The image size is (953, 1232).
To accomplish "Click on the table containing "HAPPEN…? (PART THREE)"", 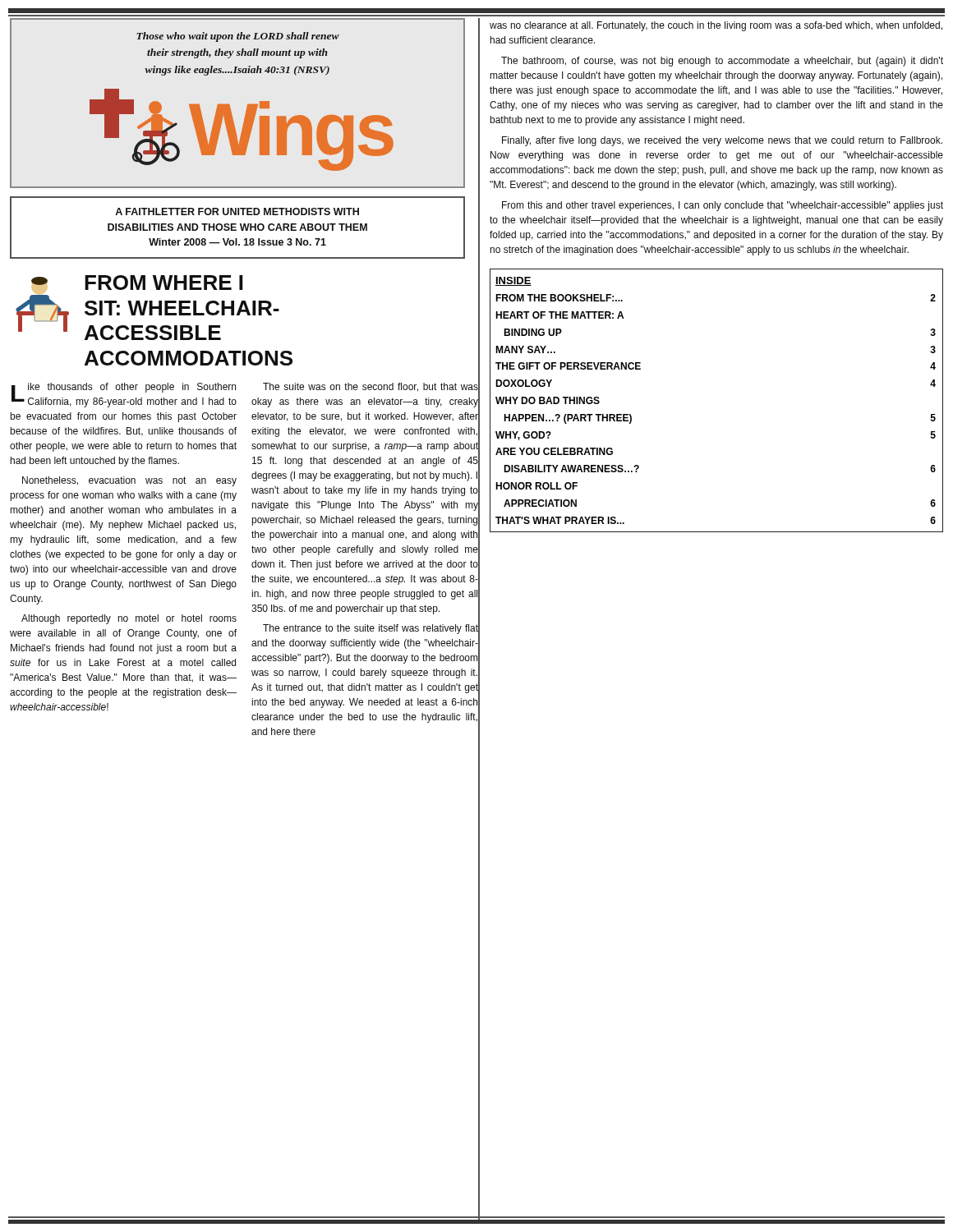I will point(716,401).
